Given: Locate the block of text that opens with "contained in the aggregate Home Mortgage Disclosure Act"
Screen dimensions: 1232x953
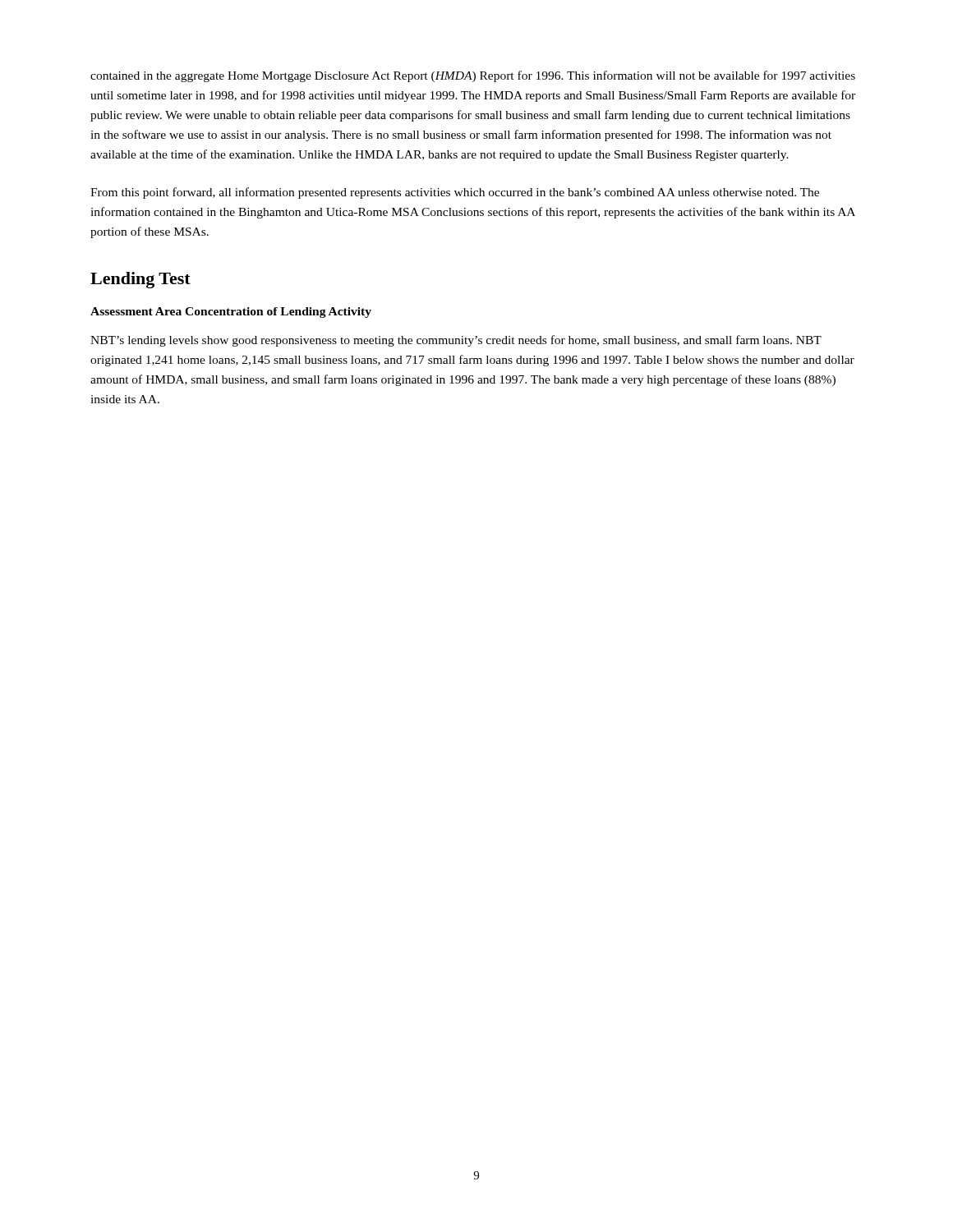Looking at the screenshot, I should tap(473, 115).
